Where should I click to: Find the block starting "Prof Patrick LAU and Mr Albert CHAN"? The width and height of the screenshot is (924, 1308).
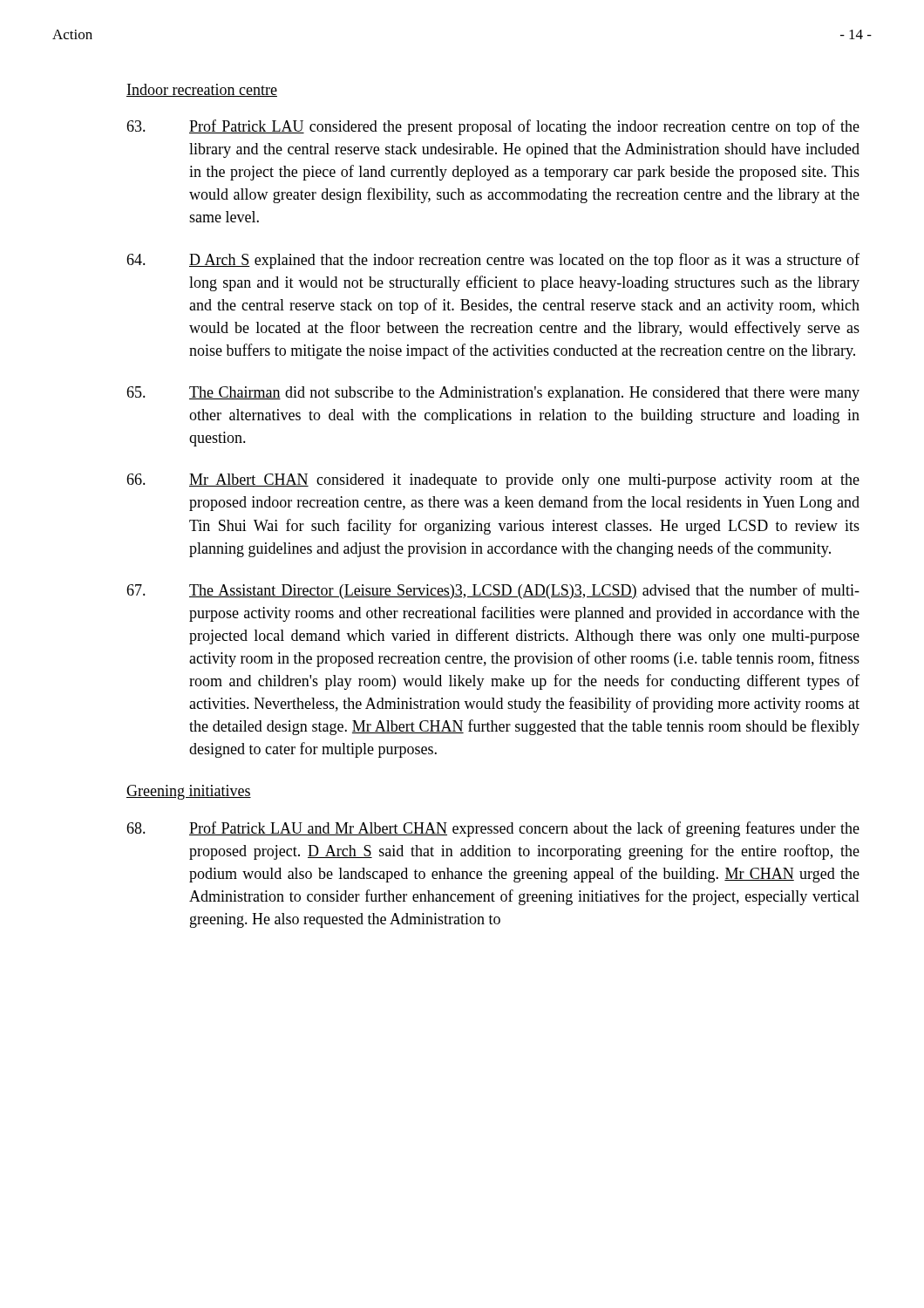pyautogui.click(x=493, y=874)
